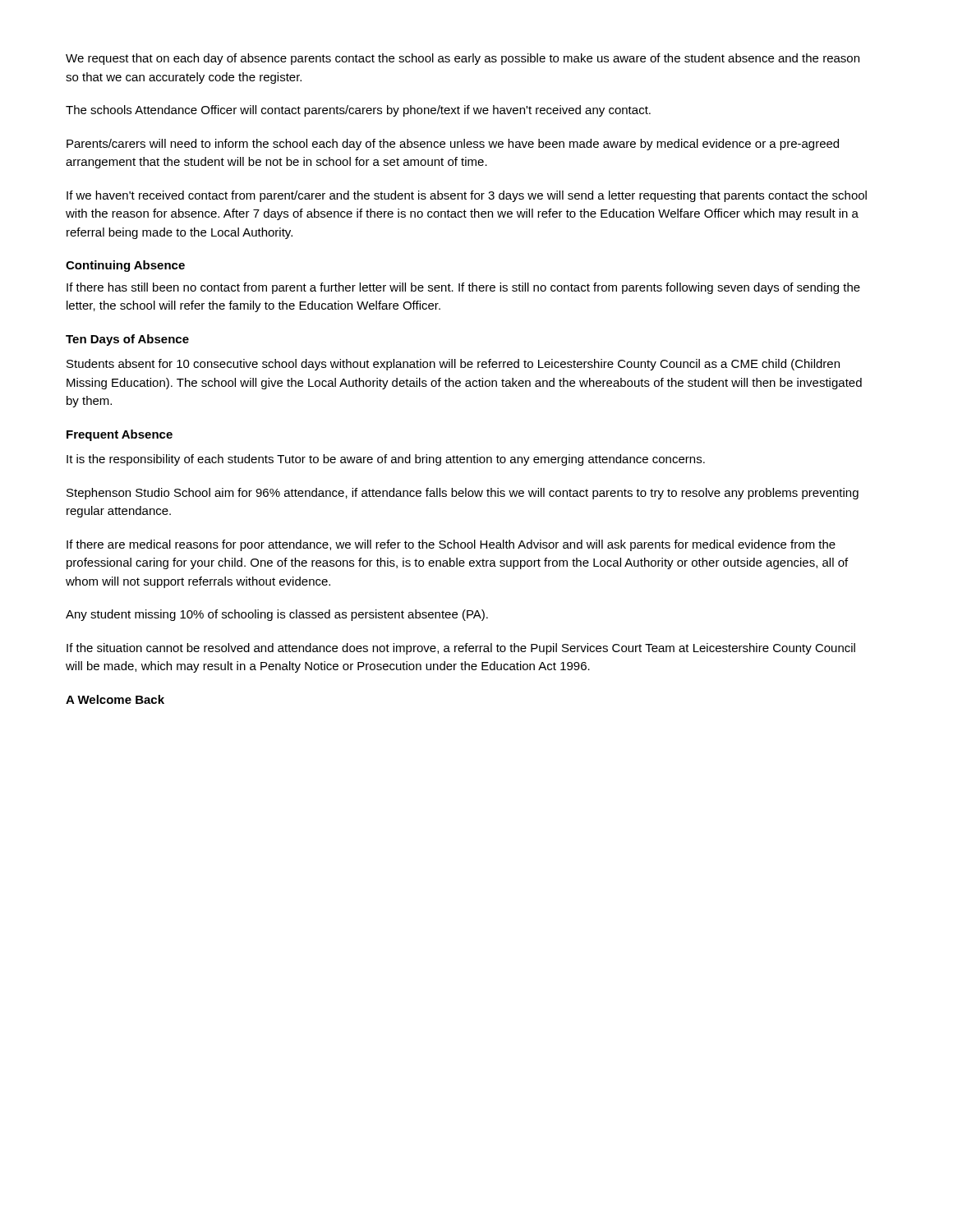Select the text block with the text "The schools Attendance Officer will contact"
This screenshot has height=1232, width=953.
coord(359,110)
